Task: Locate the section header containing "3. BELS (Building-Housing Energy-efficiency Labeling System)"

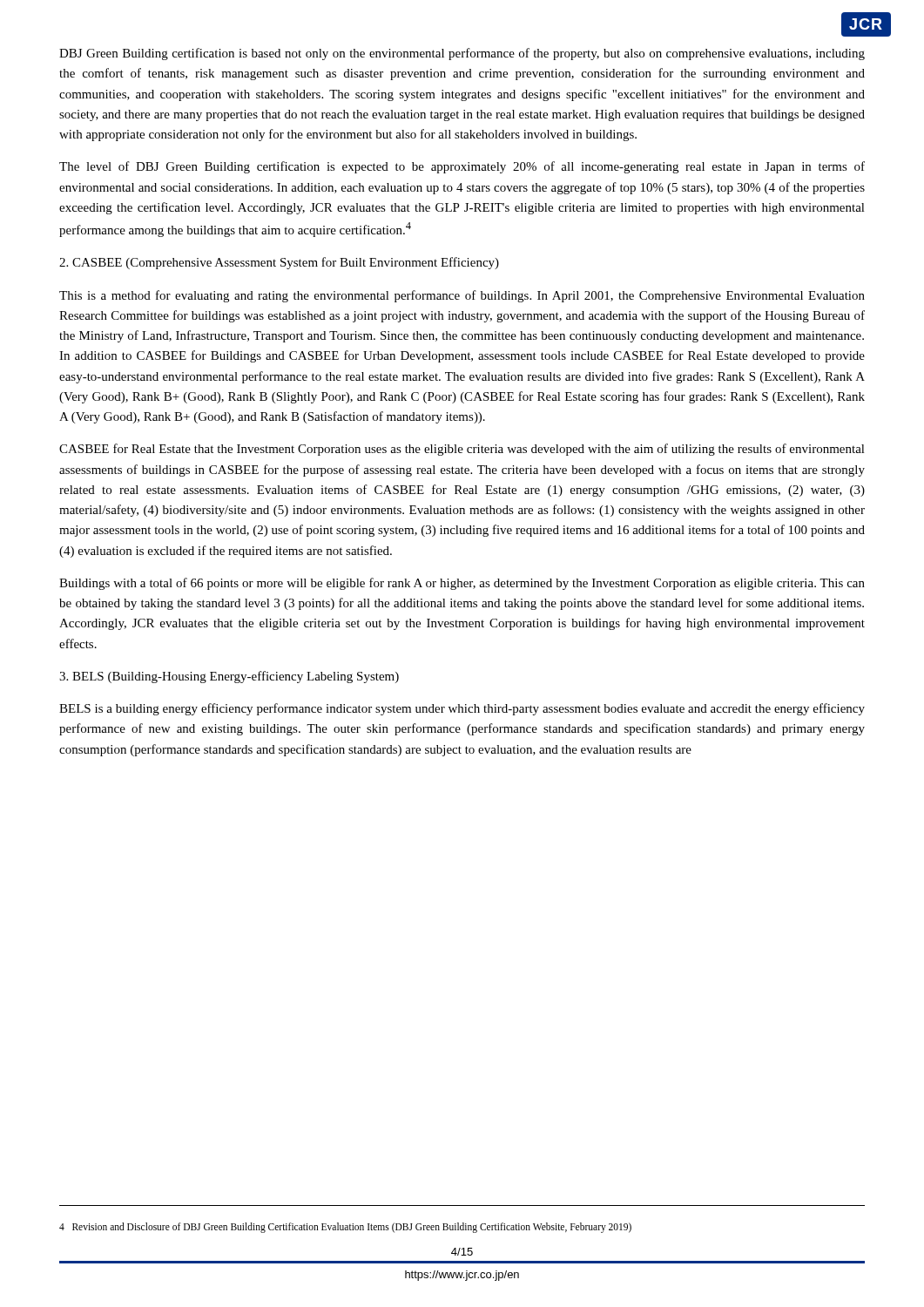Action: point(229,677)
